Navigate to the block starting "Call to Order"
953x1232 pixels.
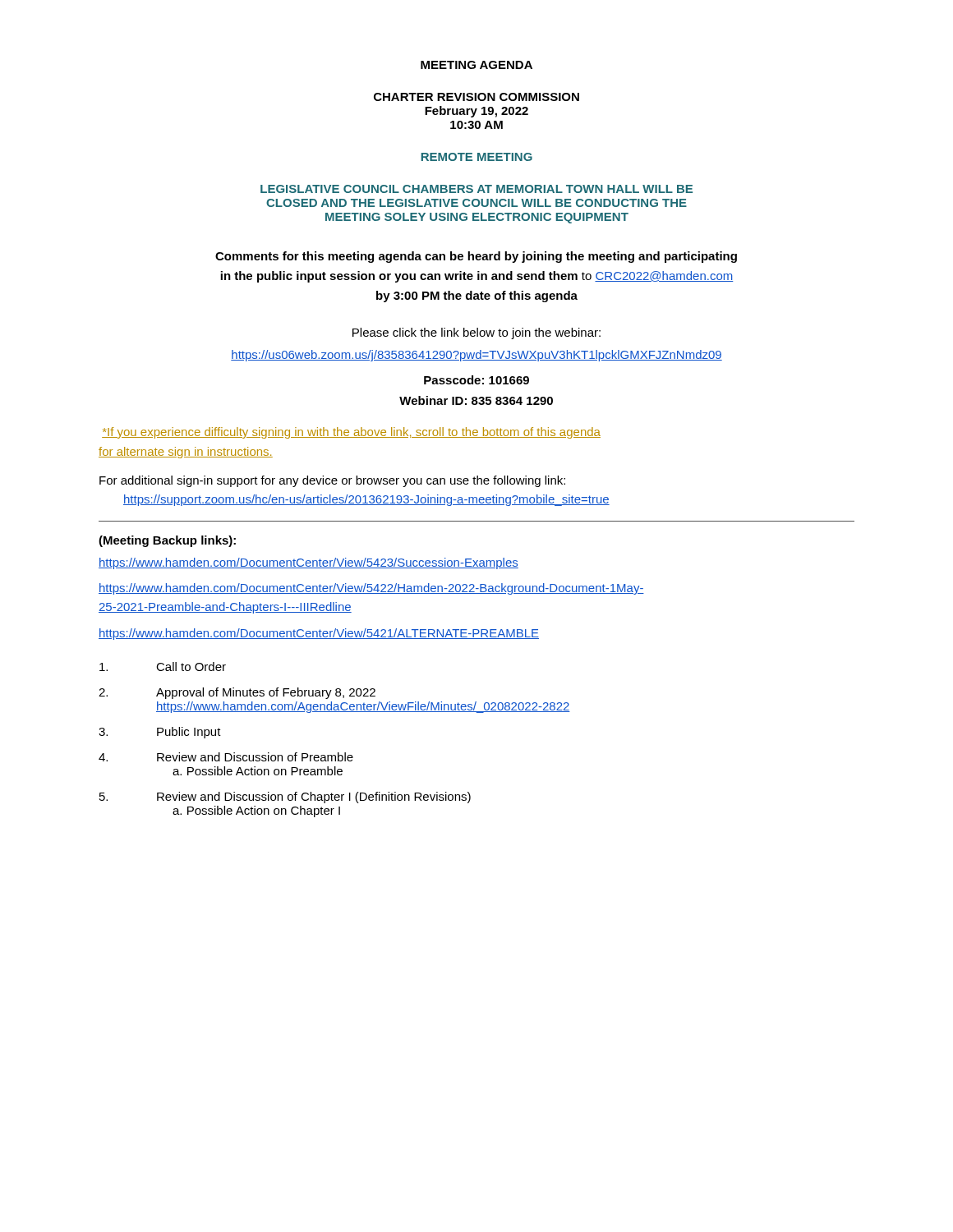click(163, 667)
